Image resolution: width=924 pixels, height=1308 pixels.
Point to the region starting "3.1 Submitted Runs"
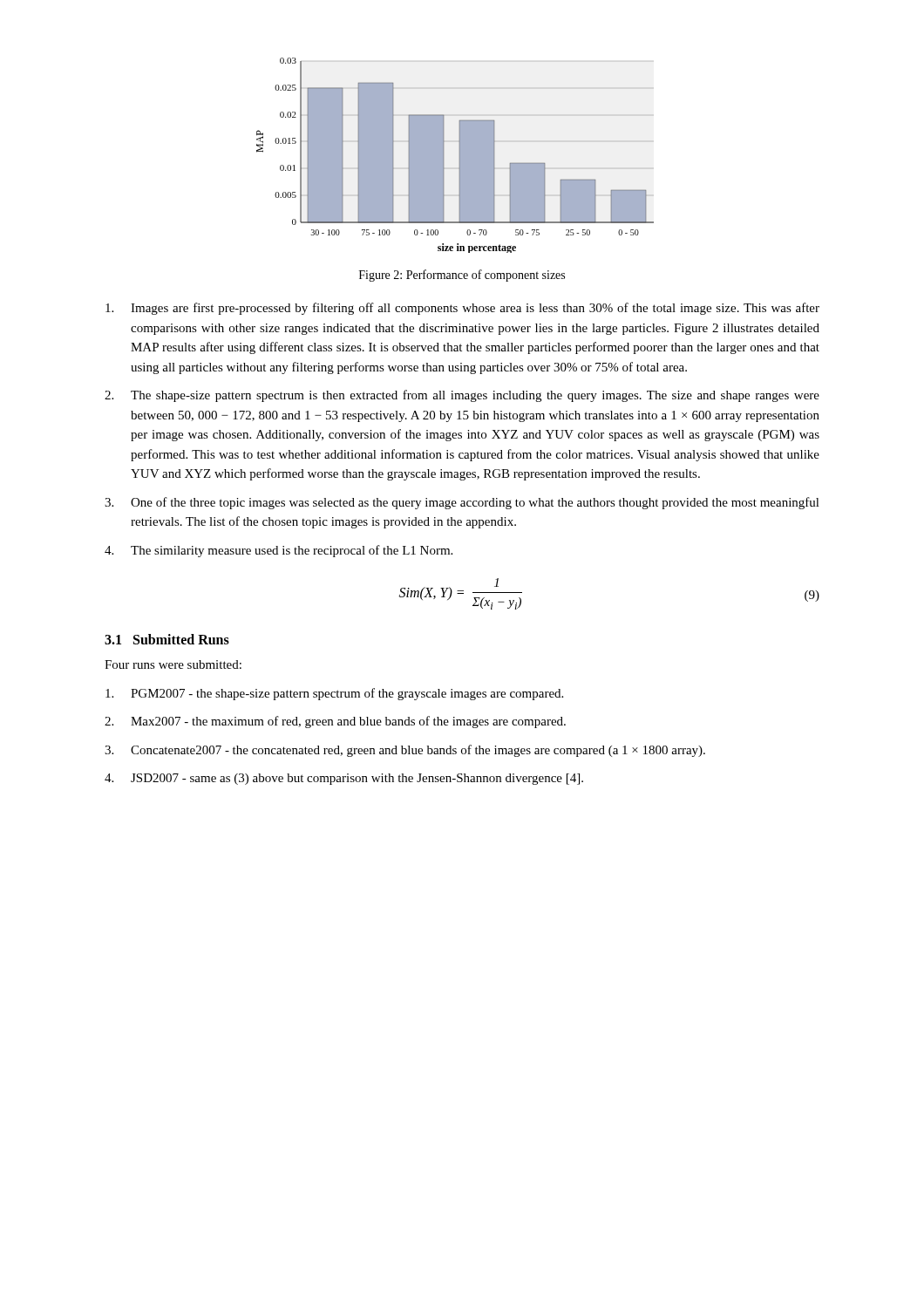[x=167, y=640]
